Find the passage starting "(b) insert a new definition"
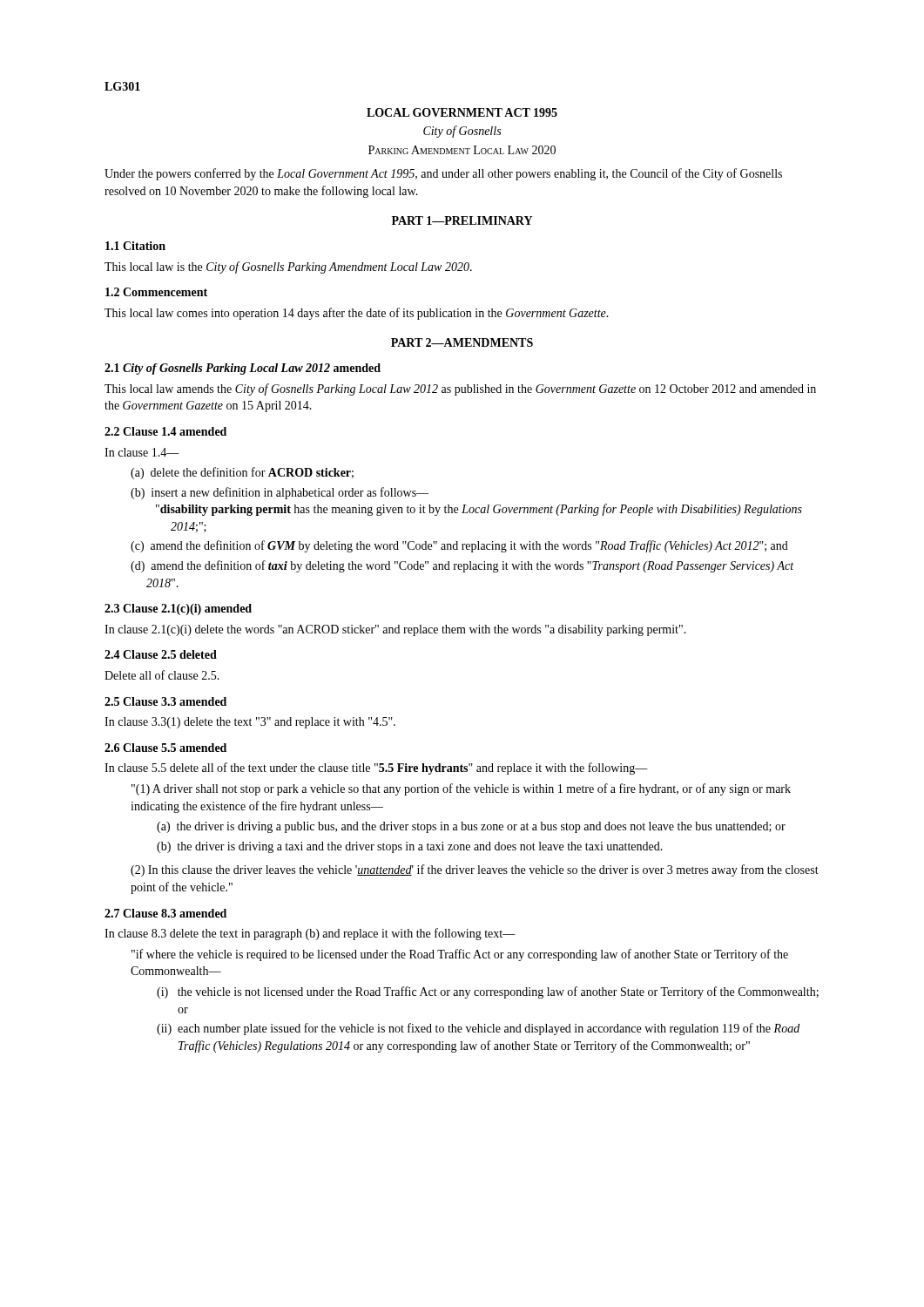Viewport: 924px width, 1307px height. point(475,511)
